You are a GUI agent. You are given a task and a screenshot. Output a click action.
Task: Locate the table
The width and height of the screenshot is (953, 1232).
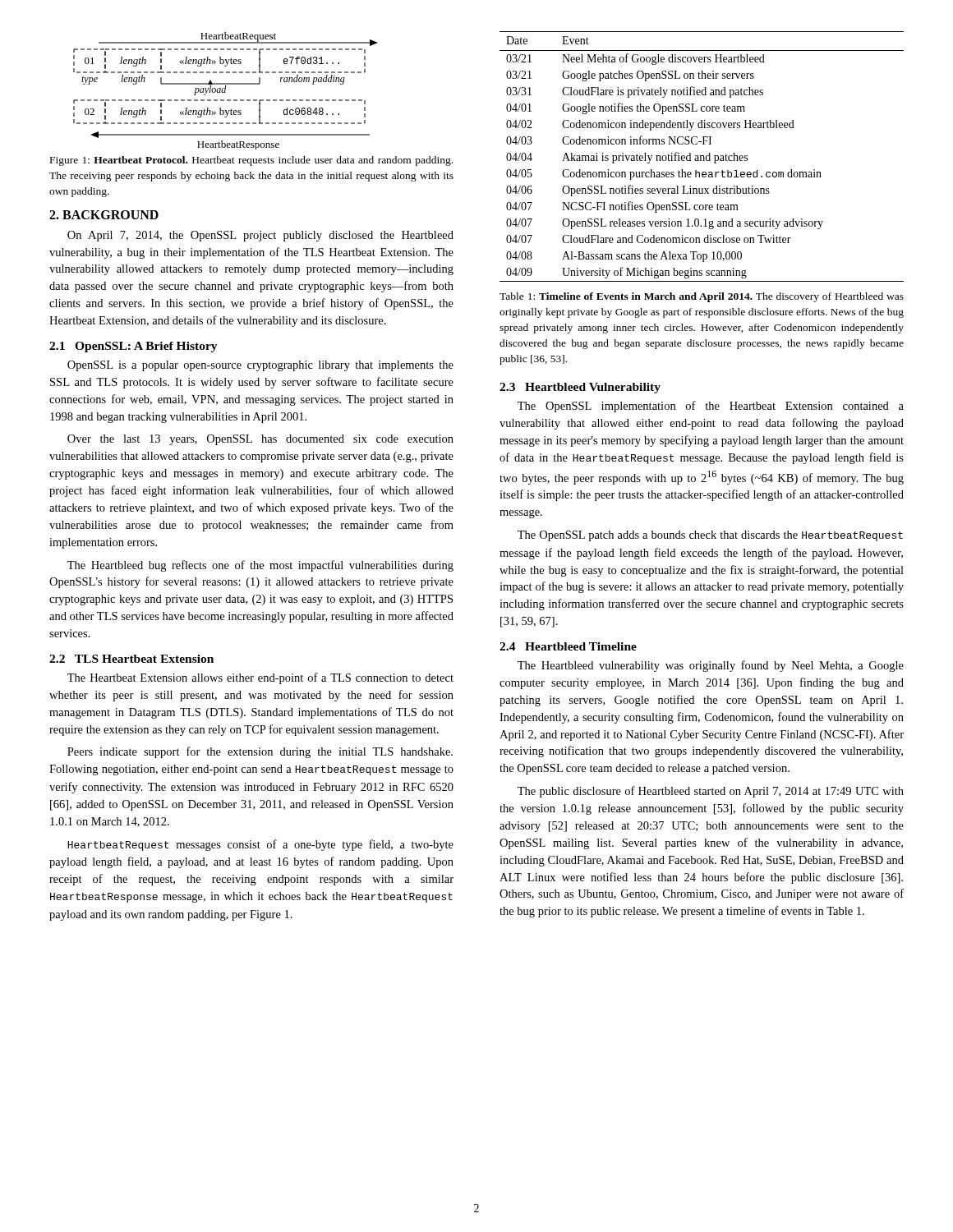tap(702, 156)
